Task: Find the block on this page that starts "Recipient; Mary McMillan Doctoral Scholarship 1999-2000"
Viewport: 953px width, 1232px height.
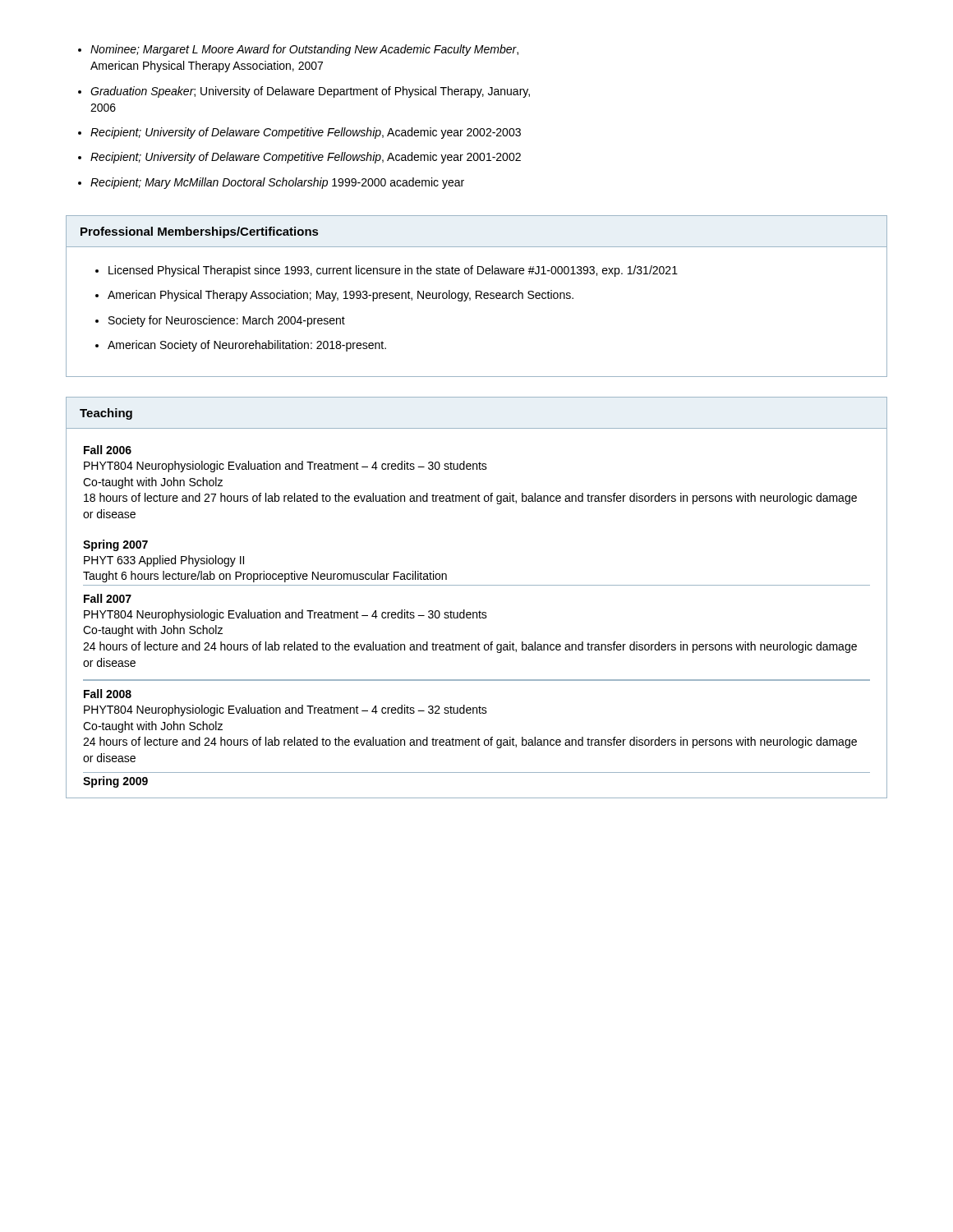Action: click(277, 182)
